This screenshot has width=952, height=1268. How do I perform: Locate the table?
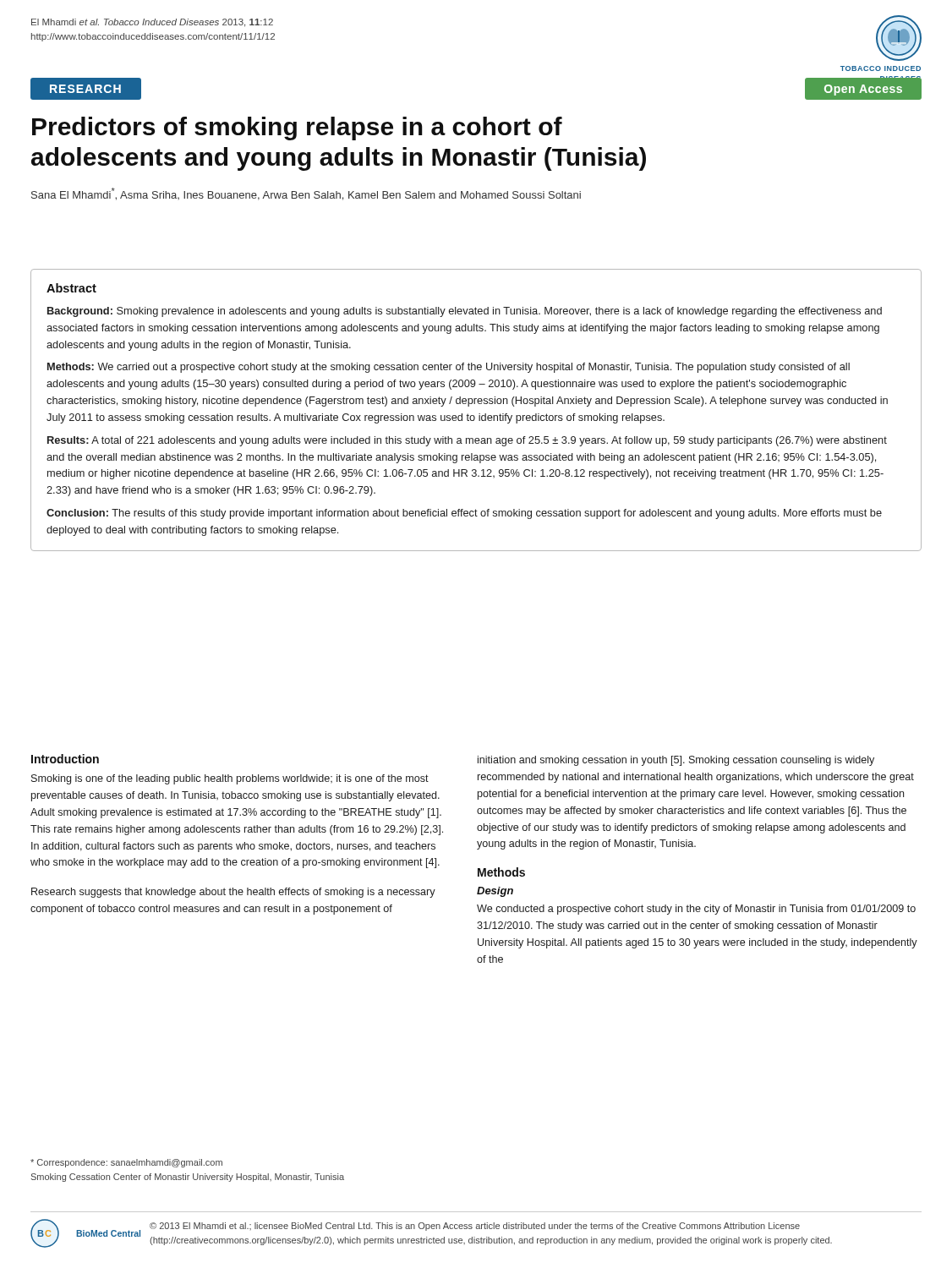(x=476, y=410)
